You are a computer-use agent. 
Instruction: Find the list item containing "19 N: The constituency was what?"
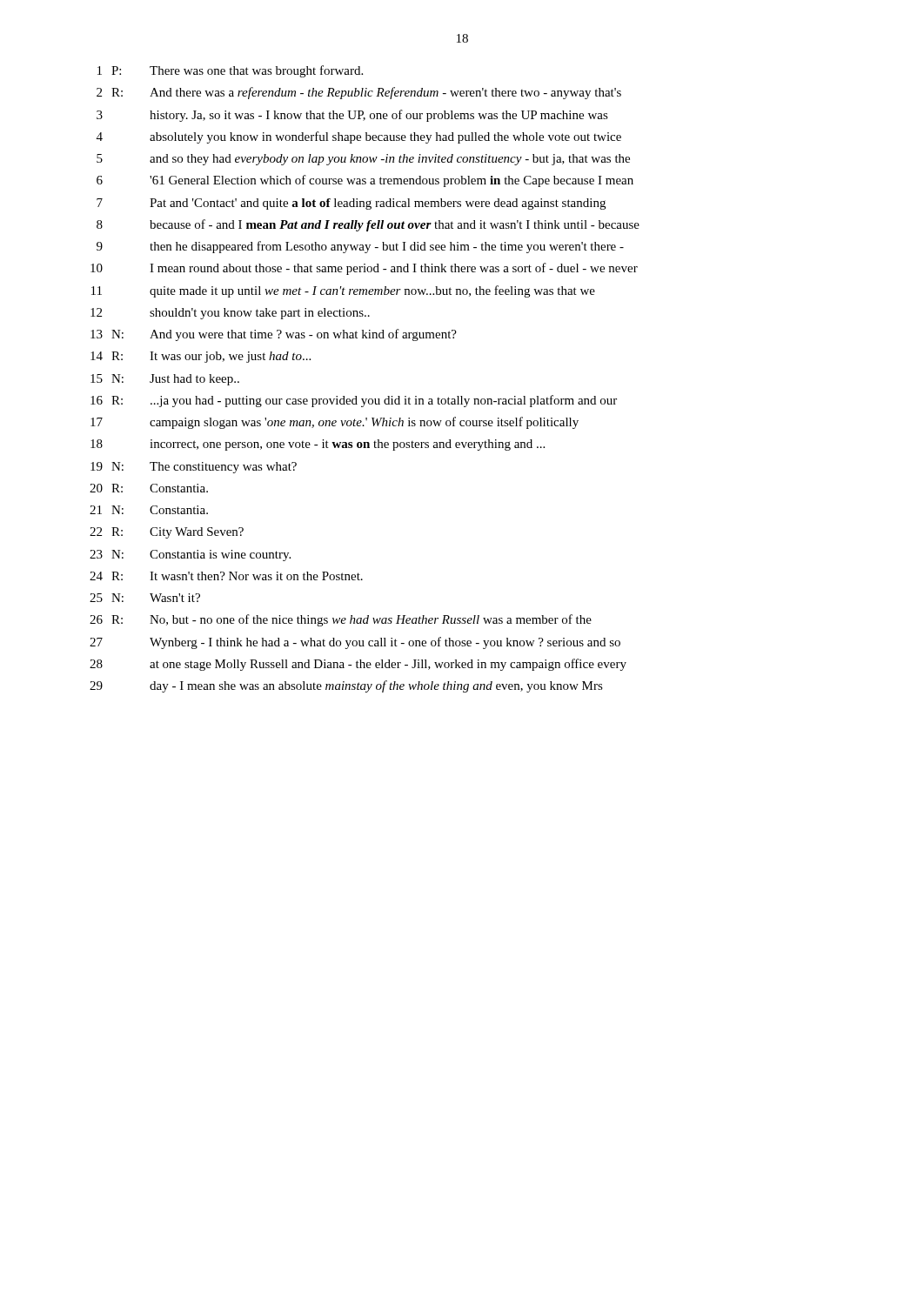[194, 468]
